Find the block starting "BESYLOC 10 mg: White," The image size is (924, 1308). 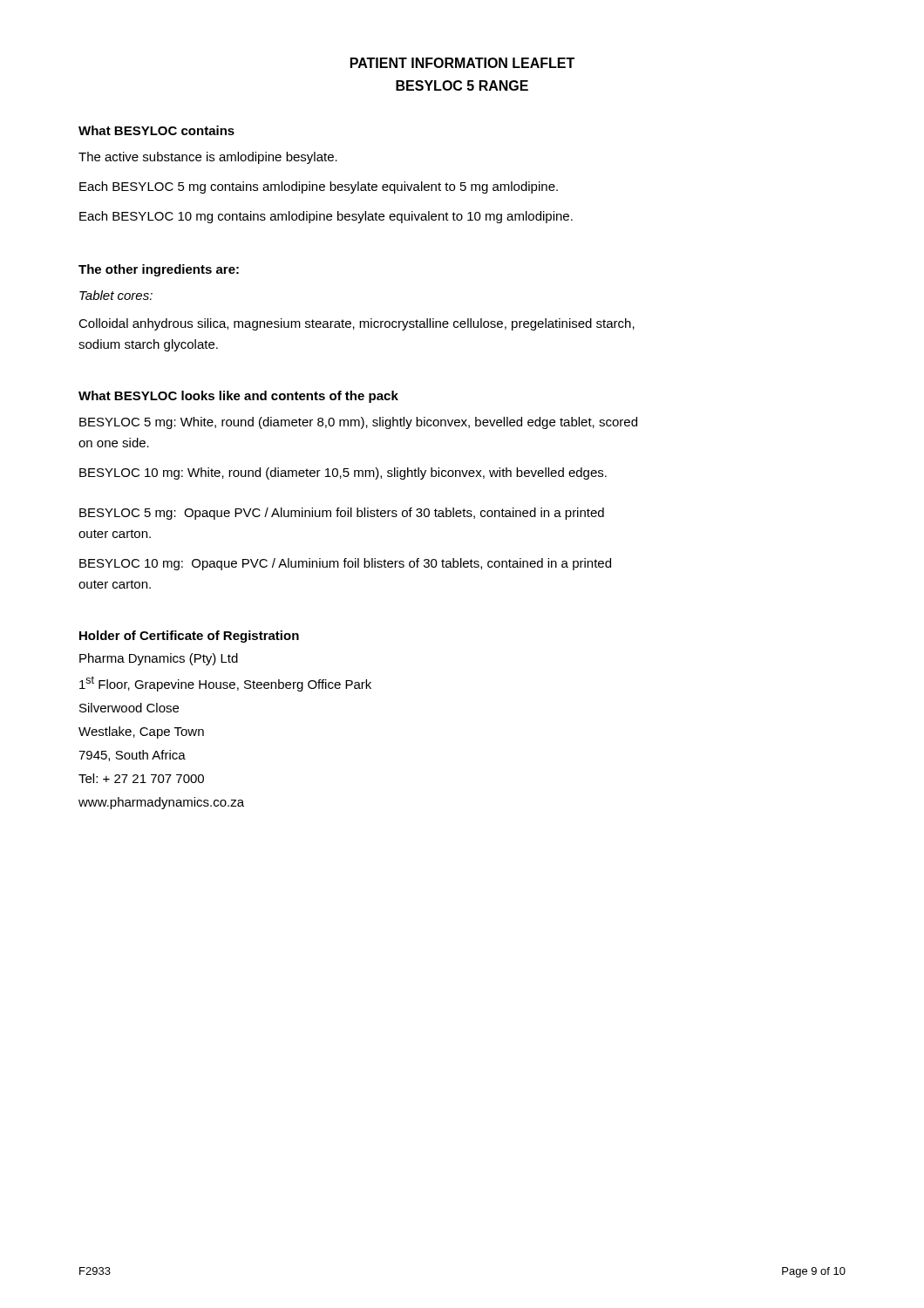343,472
